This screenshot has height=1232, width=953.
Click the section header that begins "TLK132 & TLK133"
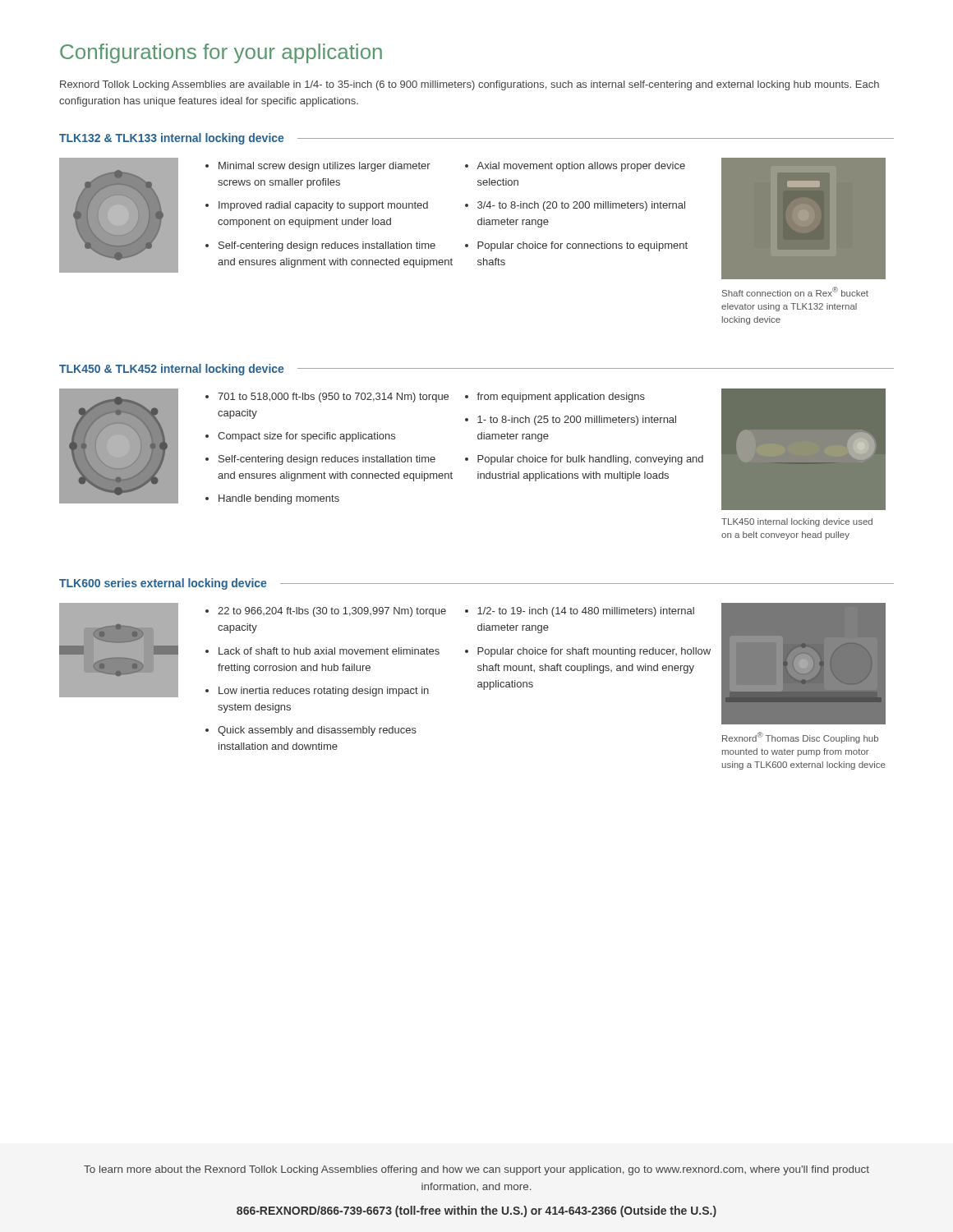(476, 138)
